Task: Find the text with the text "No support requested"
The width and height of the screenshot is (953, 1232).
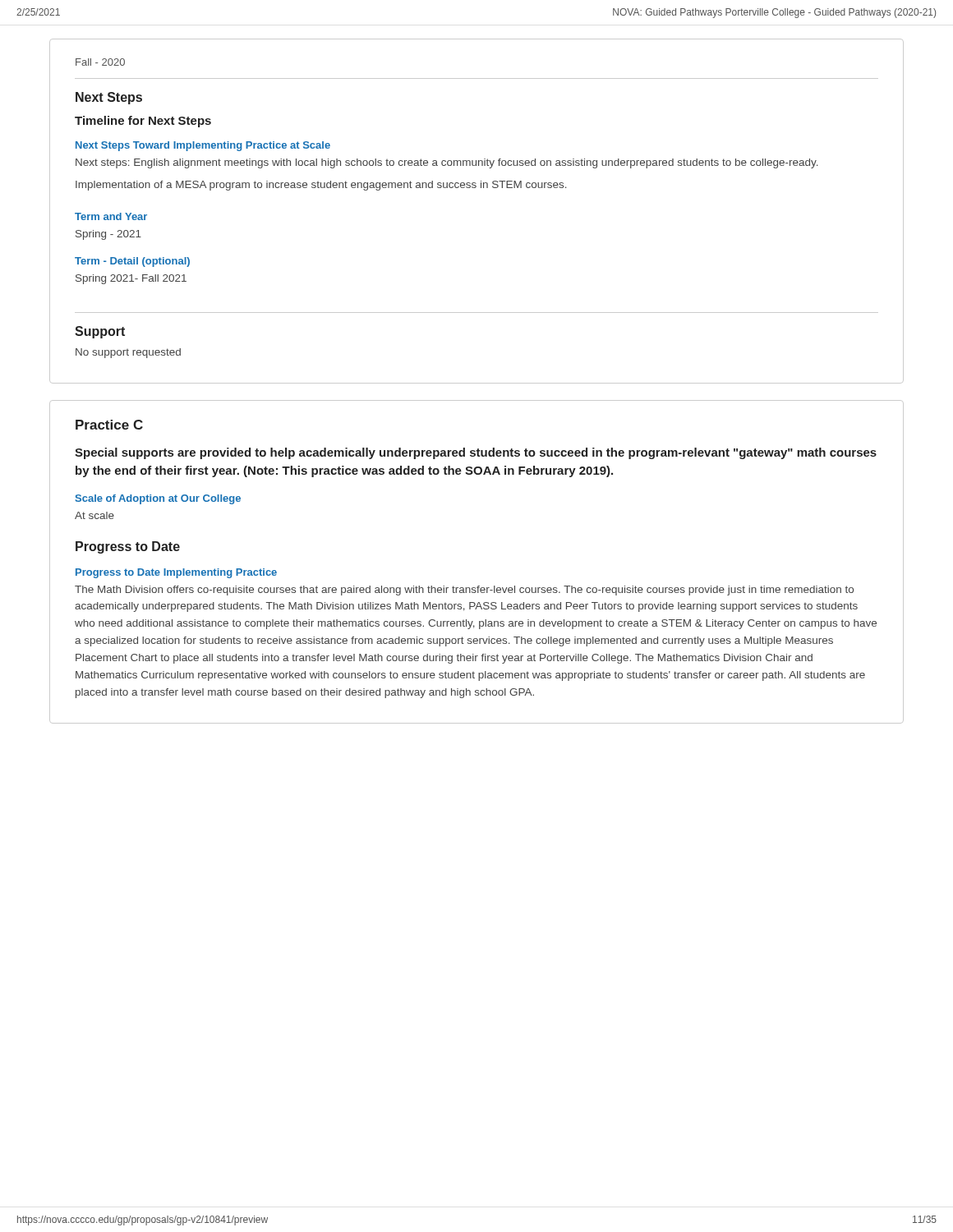Action: click(128, 352)
